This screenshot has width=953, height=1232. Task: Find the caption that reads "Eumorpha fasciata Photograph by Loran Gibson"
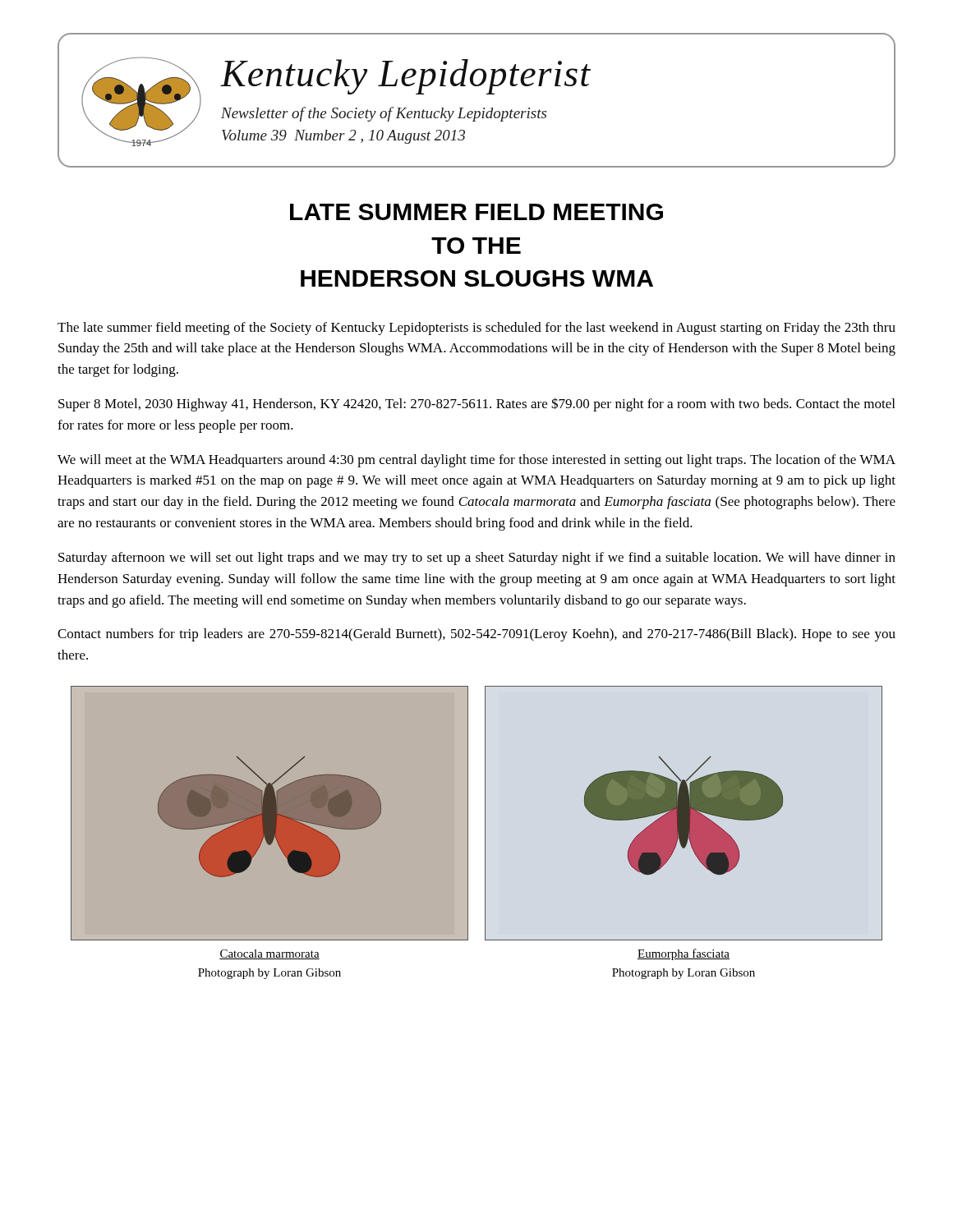tap(684, 963)
